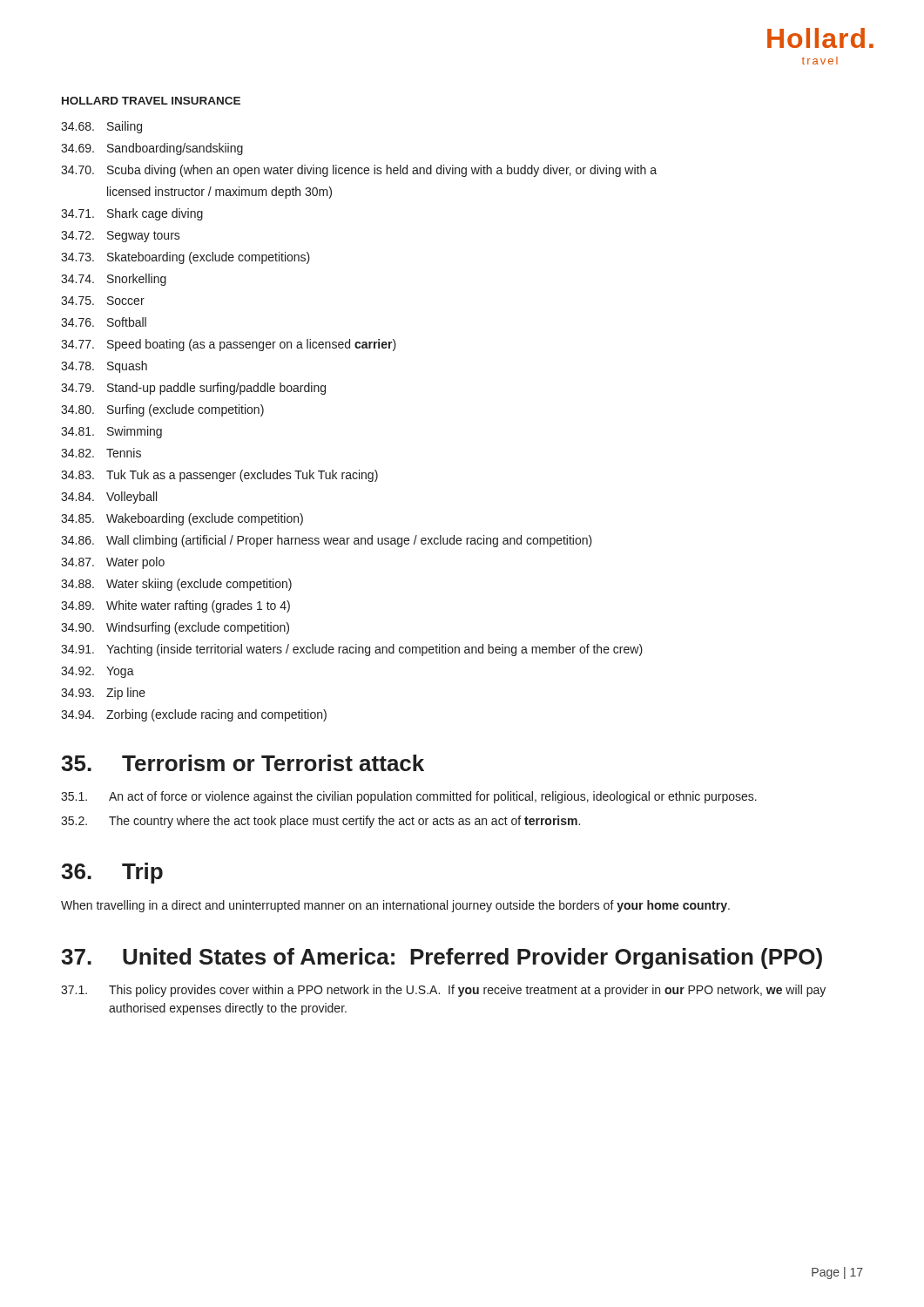The width and height of the screenshot is (924, 1307).
Task: Locate the list item containing "34.91.Yachting (inside territorial waters /"
Action: [352, 650]
